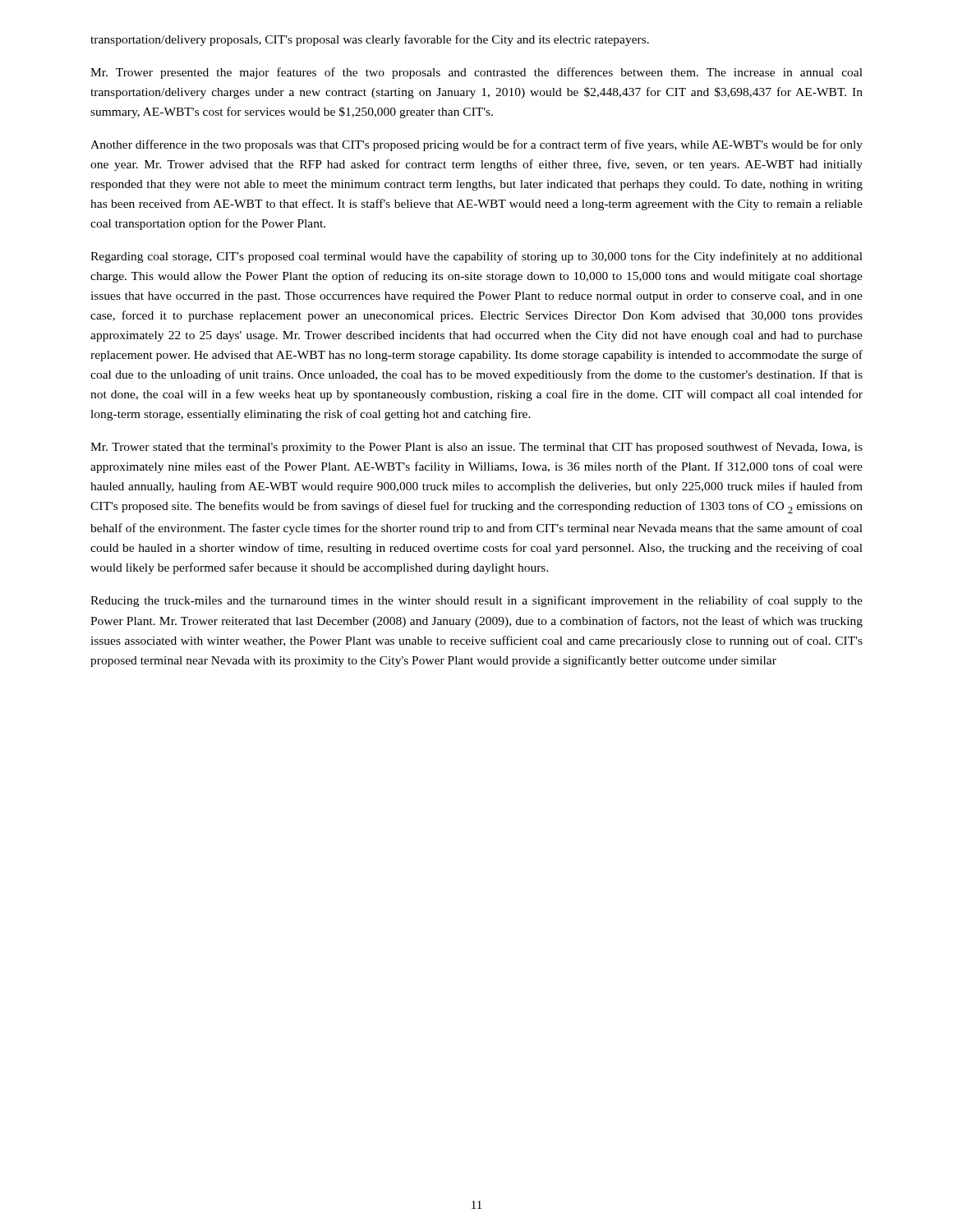Point to the block beginning "Regarding coal storage, CIT's proposed coal terminal would"
The height and width of the screenshot is (1232, 953).
point(476,335)
